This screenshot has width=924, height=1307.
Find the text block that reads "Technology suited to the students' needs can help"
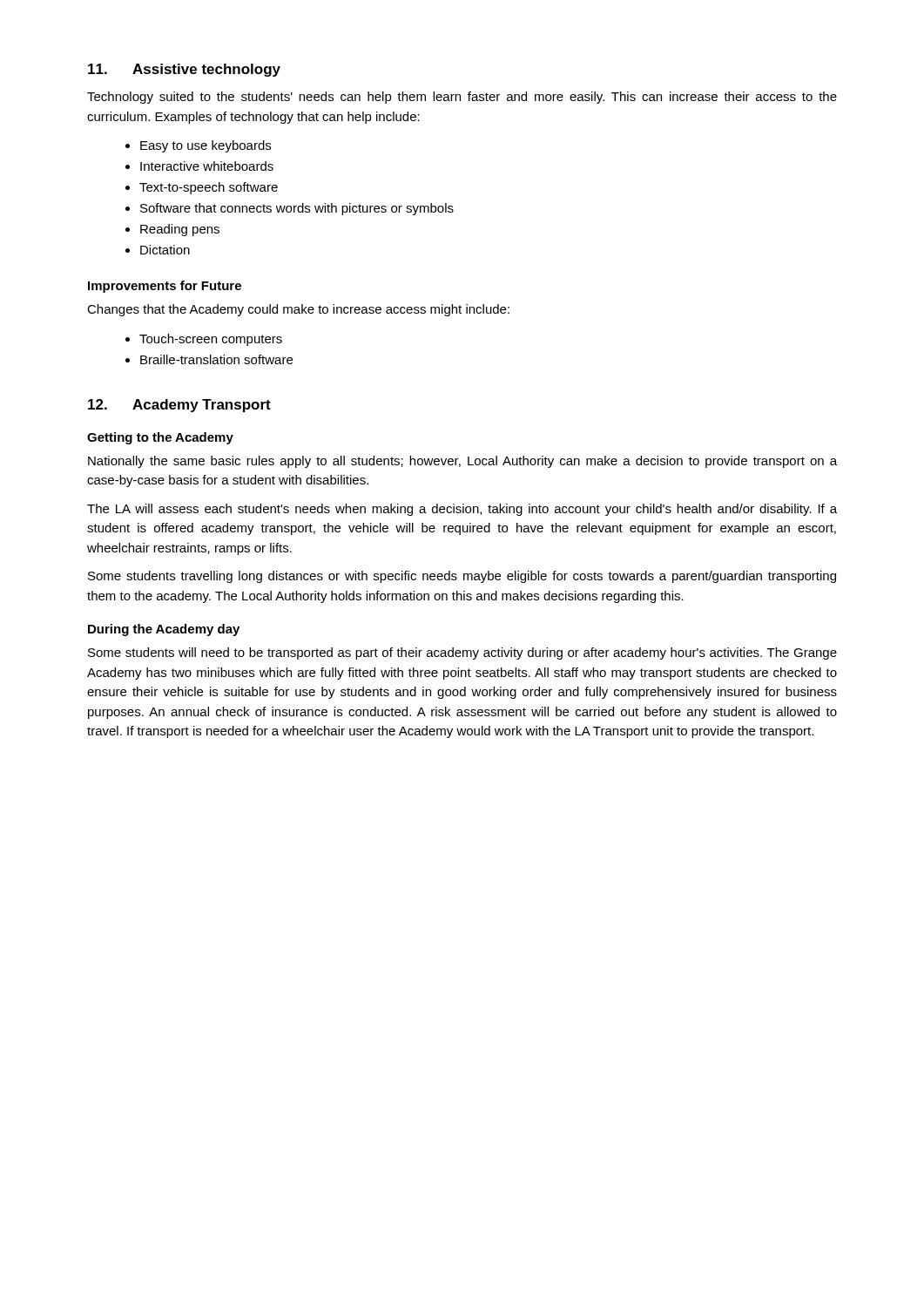[x=462, y=106]
